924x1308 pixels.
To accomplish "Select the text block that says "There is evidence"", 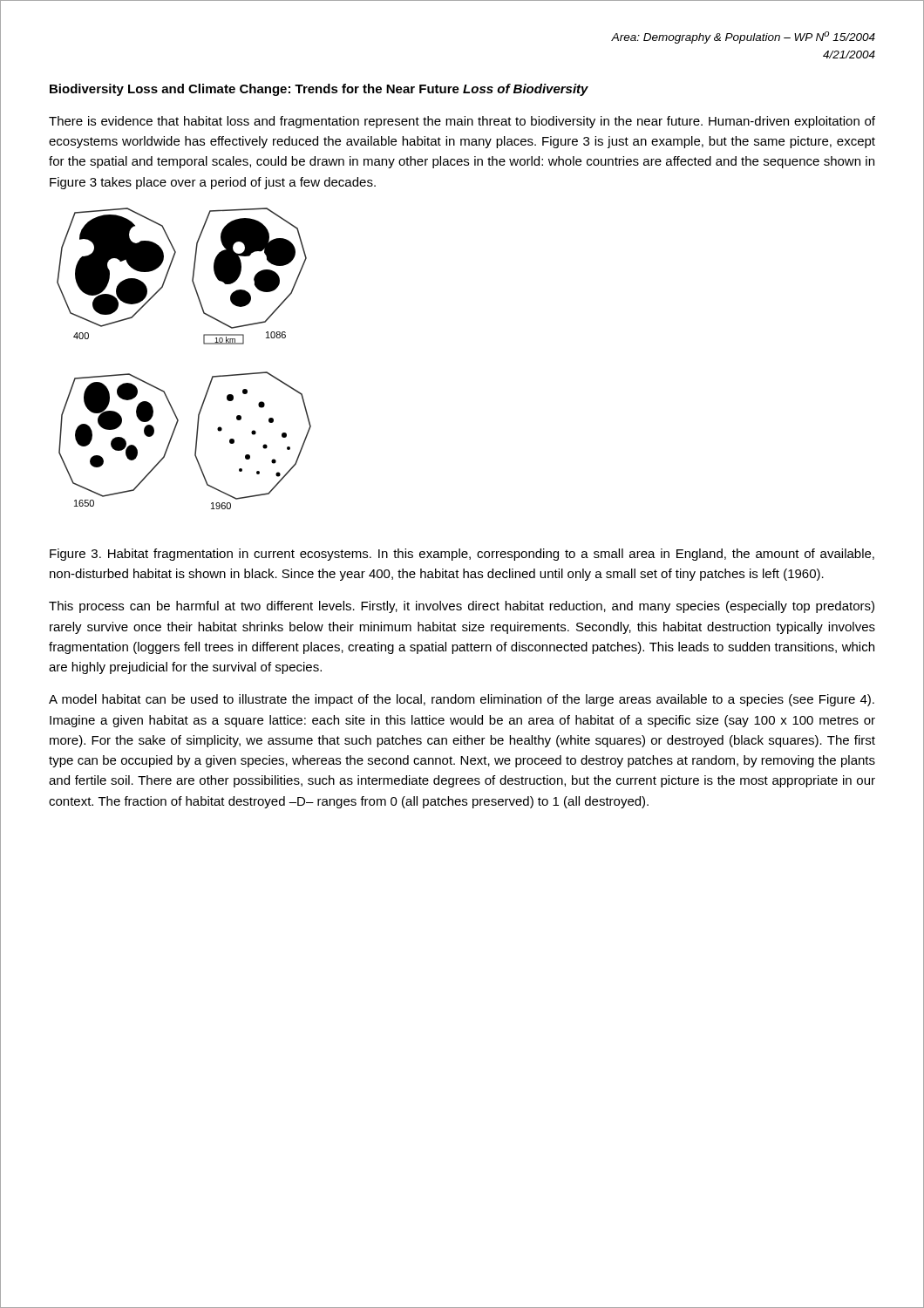I will (x=462, y=151).
